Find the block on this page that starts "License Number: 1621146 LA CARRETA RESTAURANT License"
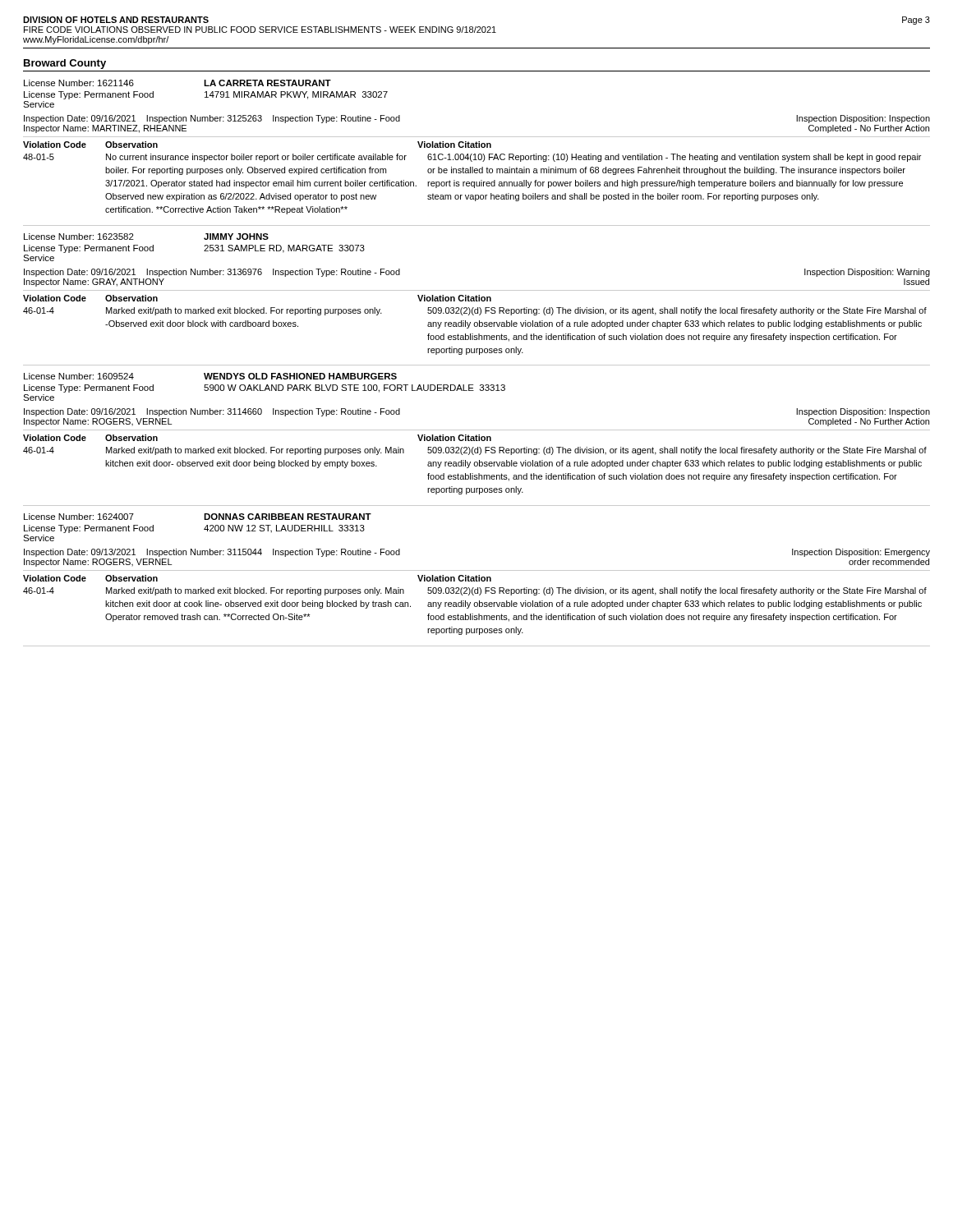Image resolution: width=953 pixels, height=1232 pixels. point(205,94)
